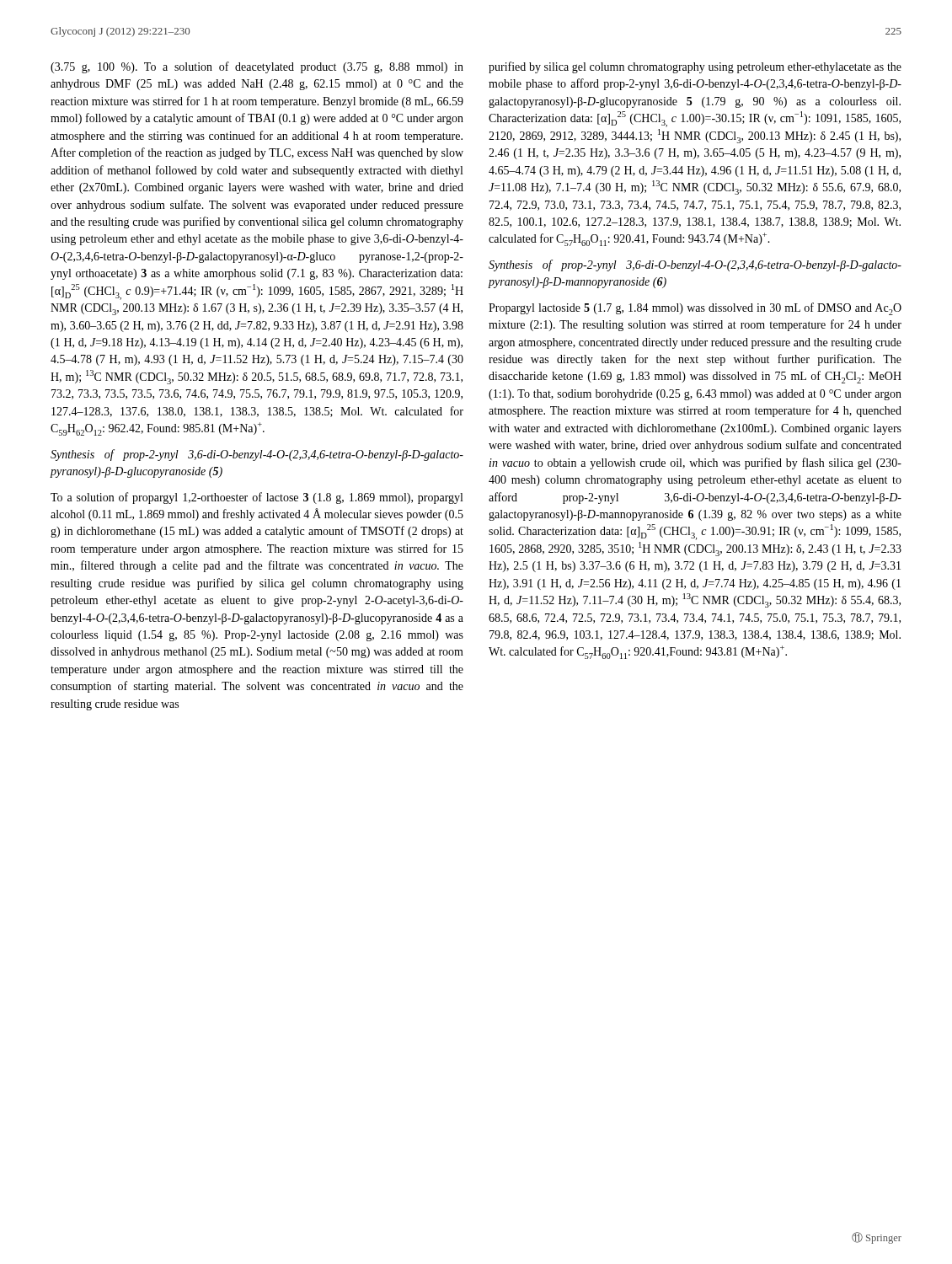Click on the element starting "purified by silica gel"
952x1264 pixels.
point(695,154)
